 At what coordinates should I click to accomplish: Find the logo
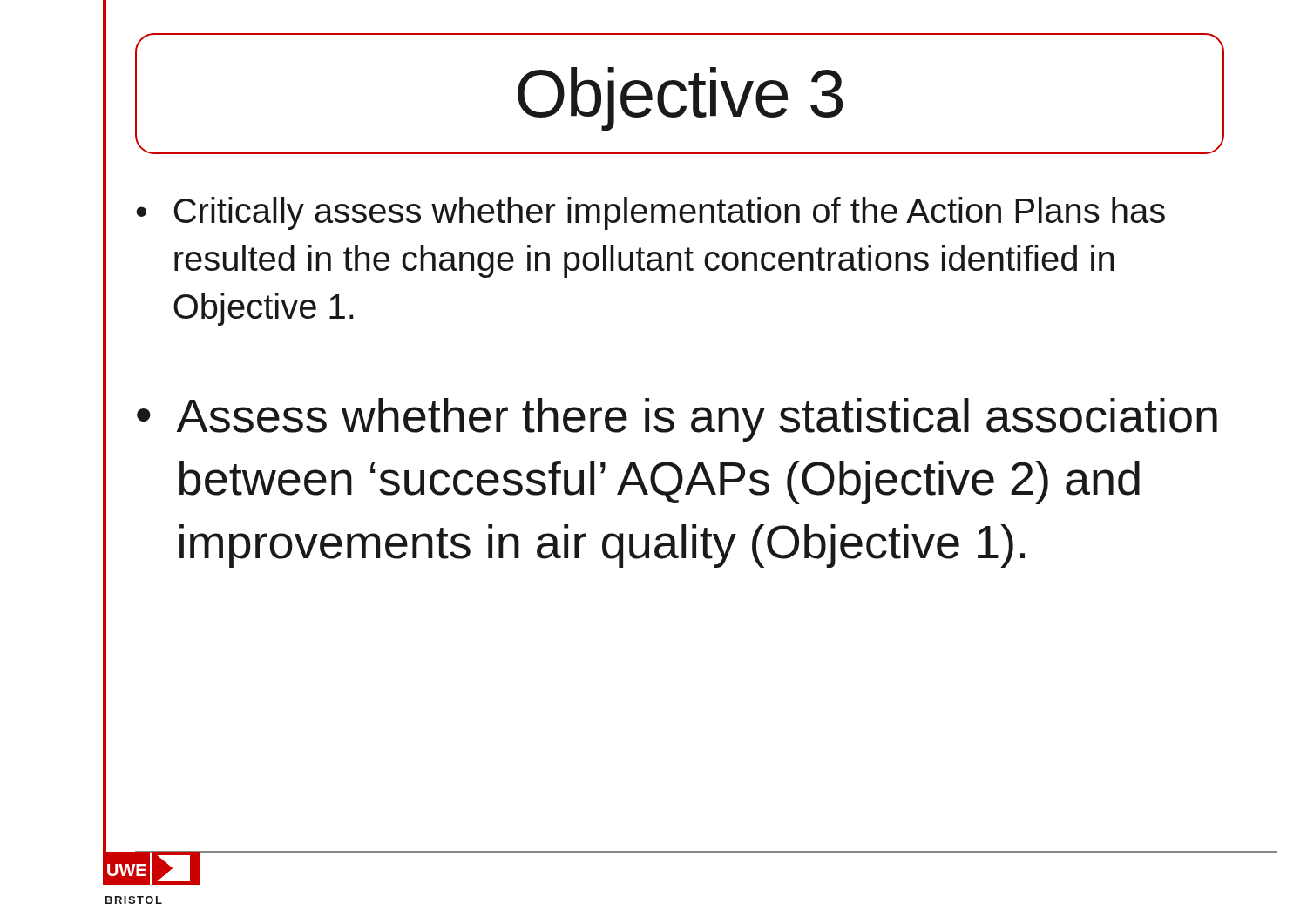(x=152, y=884)
